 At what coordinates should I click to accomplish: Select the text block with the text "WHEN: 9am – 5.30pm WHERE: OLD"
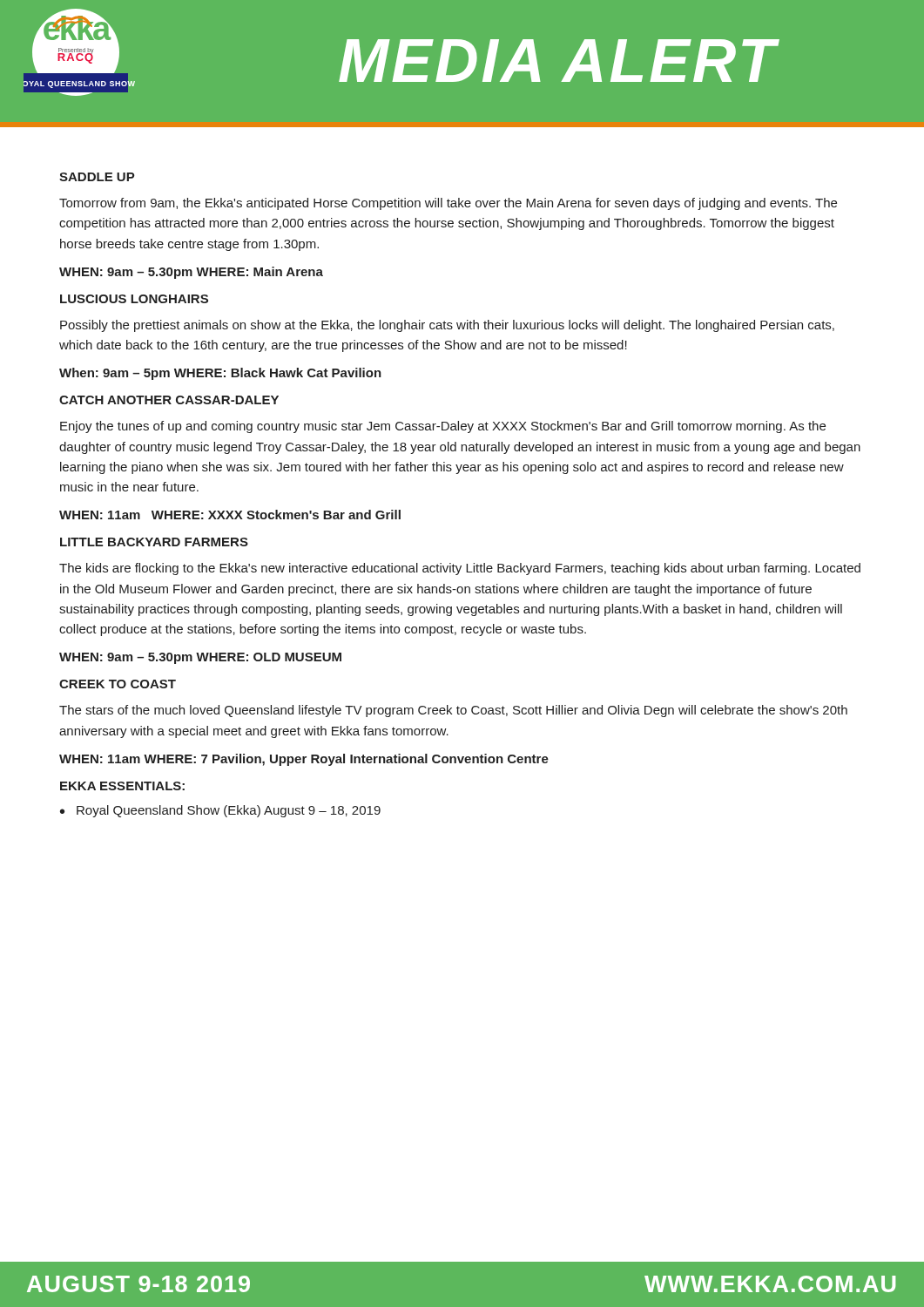coord(201,657)
